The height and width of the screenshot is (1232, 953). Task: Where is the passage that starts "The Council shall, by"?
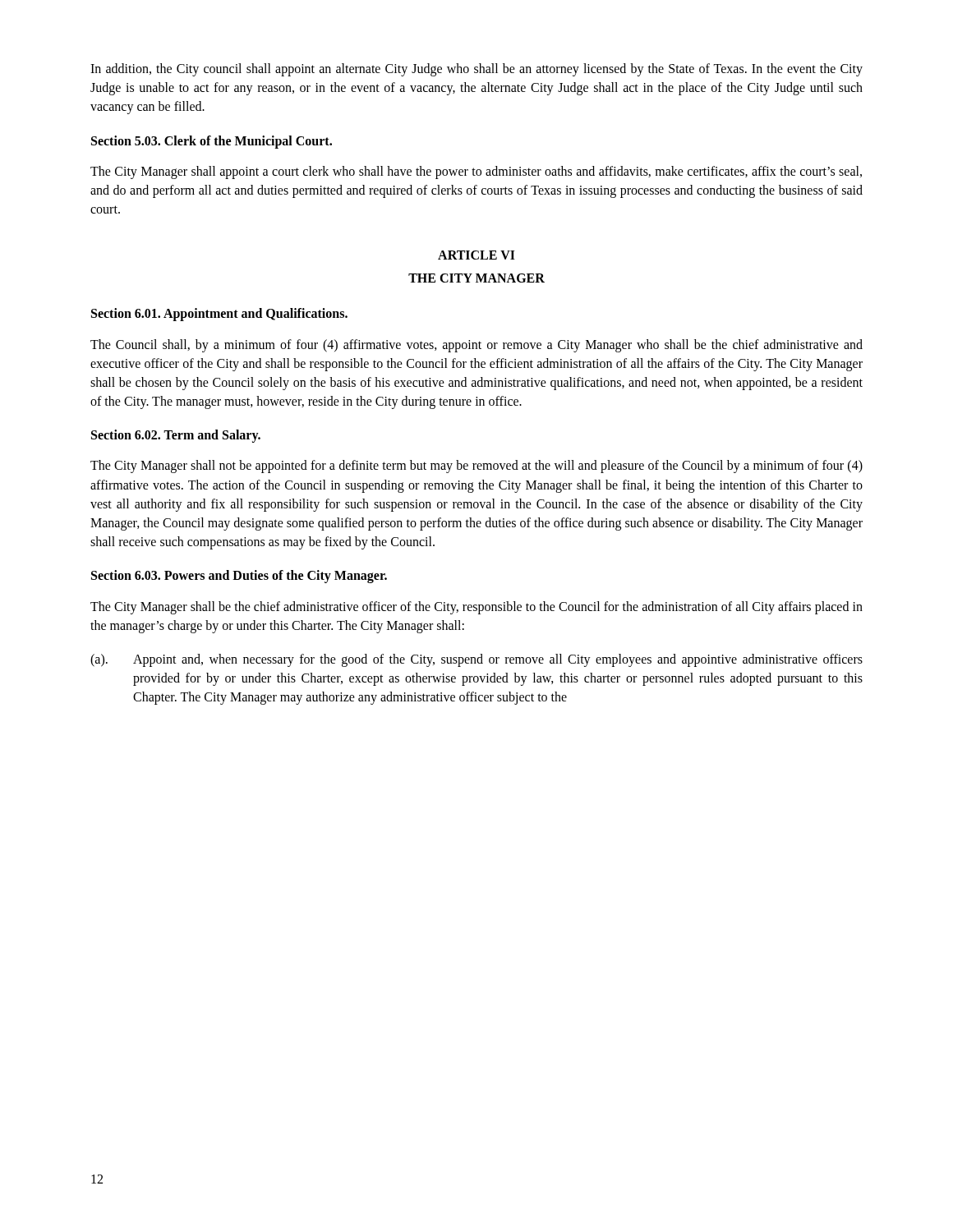[x=476, y=373]
